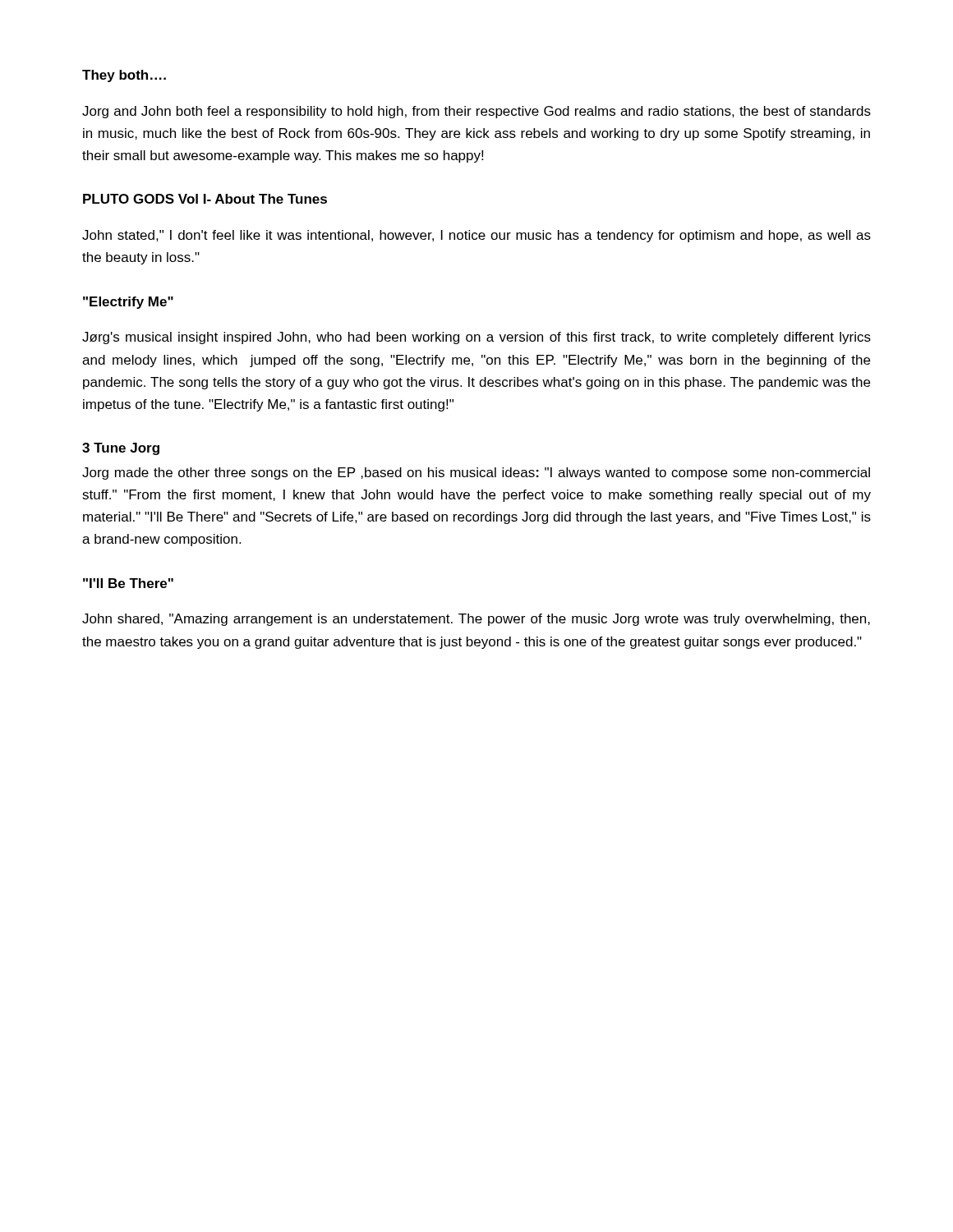Navigate to the text block starting "Jorg made the other"
Screen dimensions: 1232x953
(476, 506)
